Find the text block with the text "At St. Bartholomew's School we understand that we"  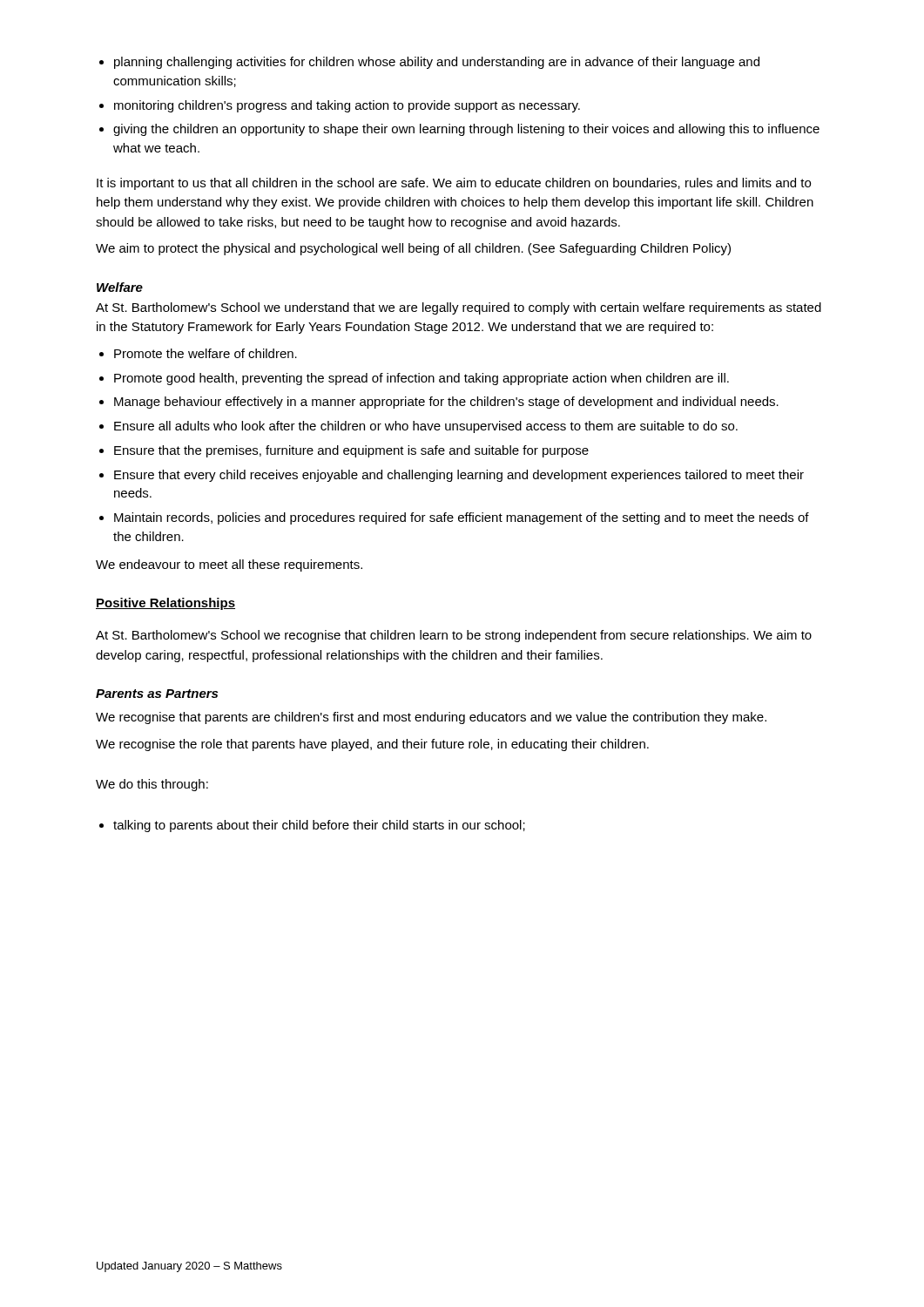[x=462, y=317]
